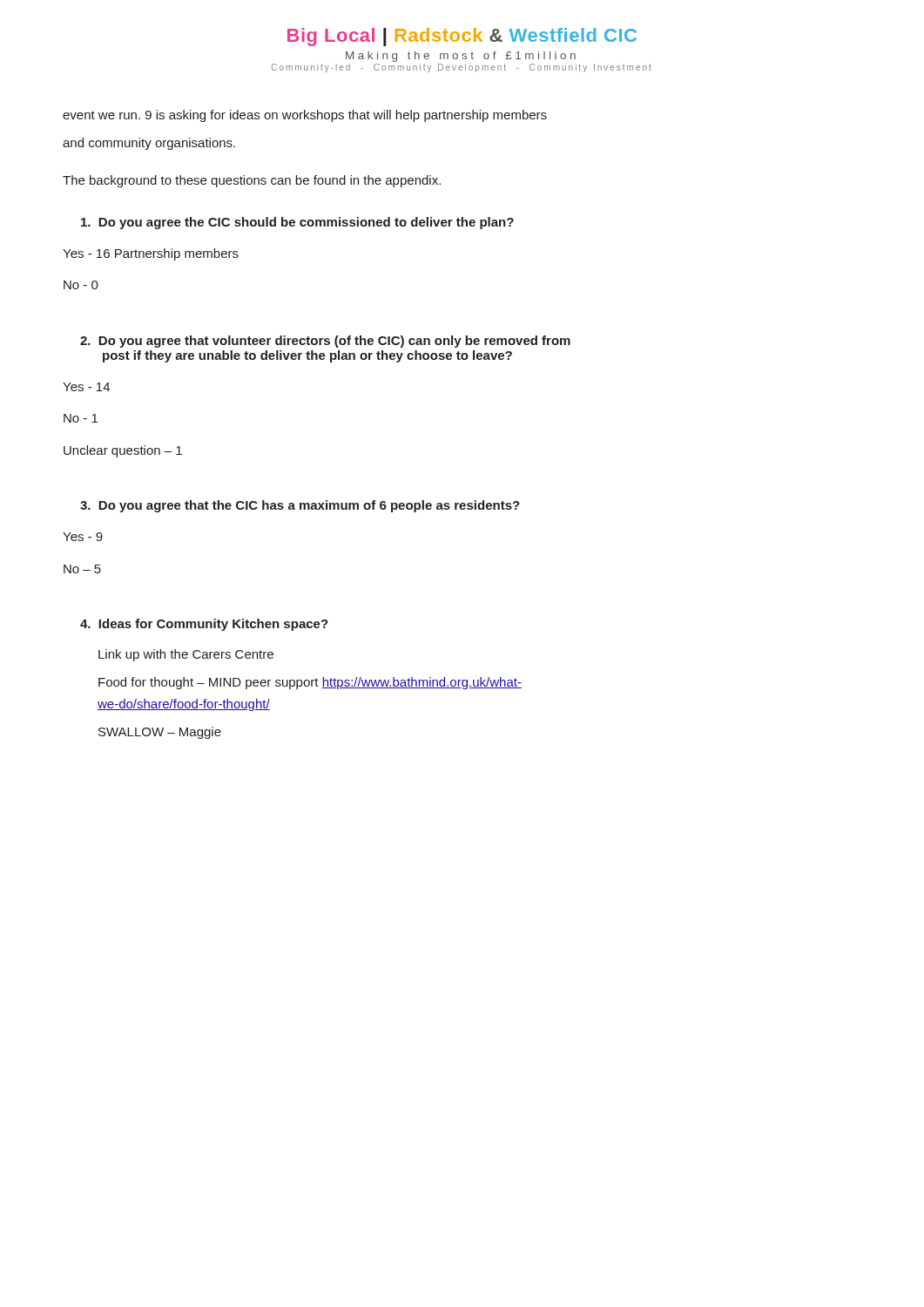
Task: Point to "Yes - 9"
Action: [x=83, y=536]
